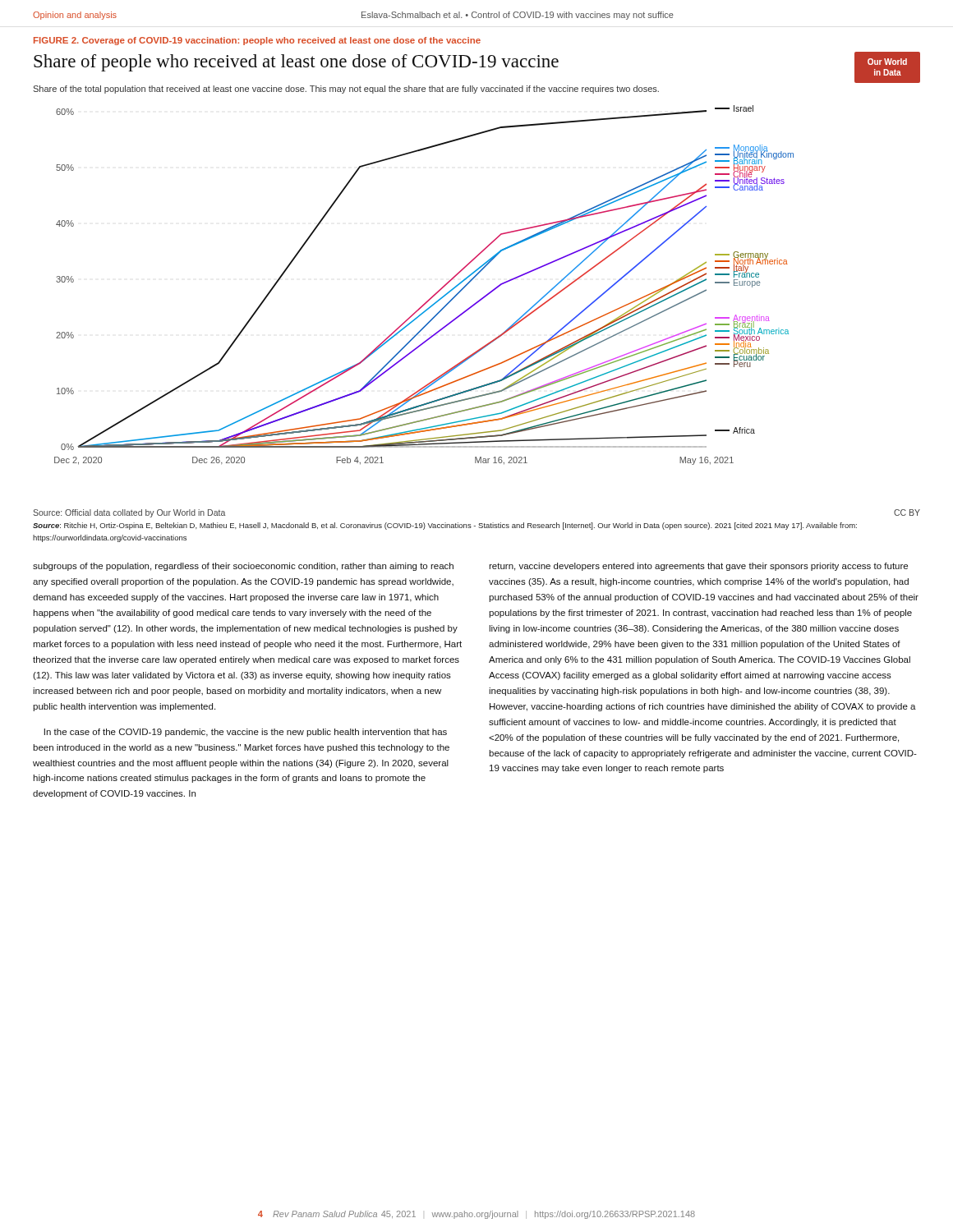Navigate to the element starting "In the case of the COVID-19"

pos(241,763)
